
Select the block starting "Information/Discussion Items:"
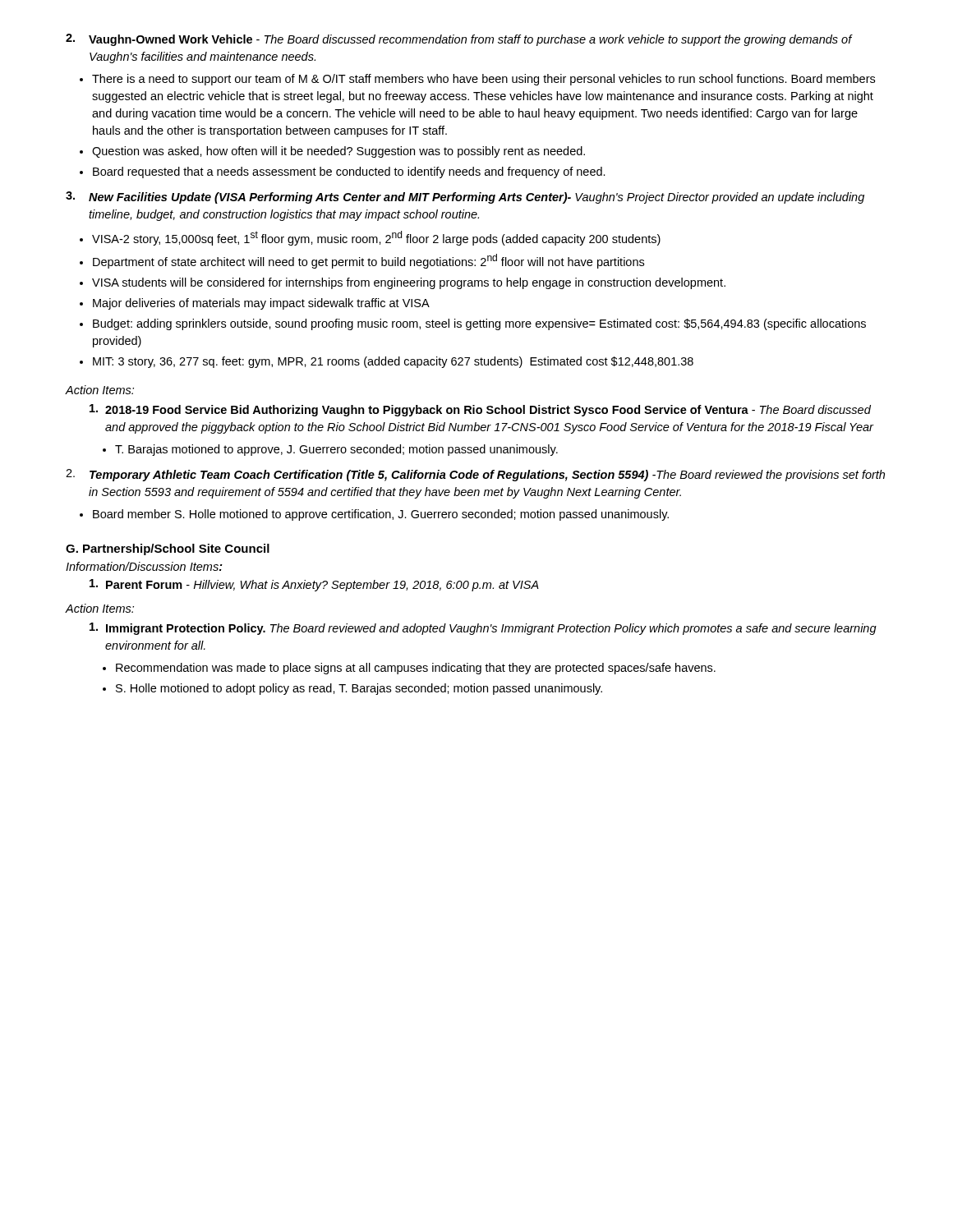click(x=144, y=567)
